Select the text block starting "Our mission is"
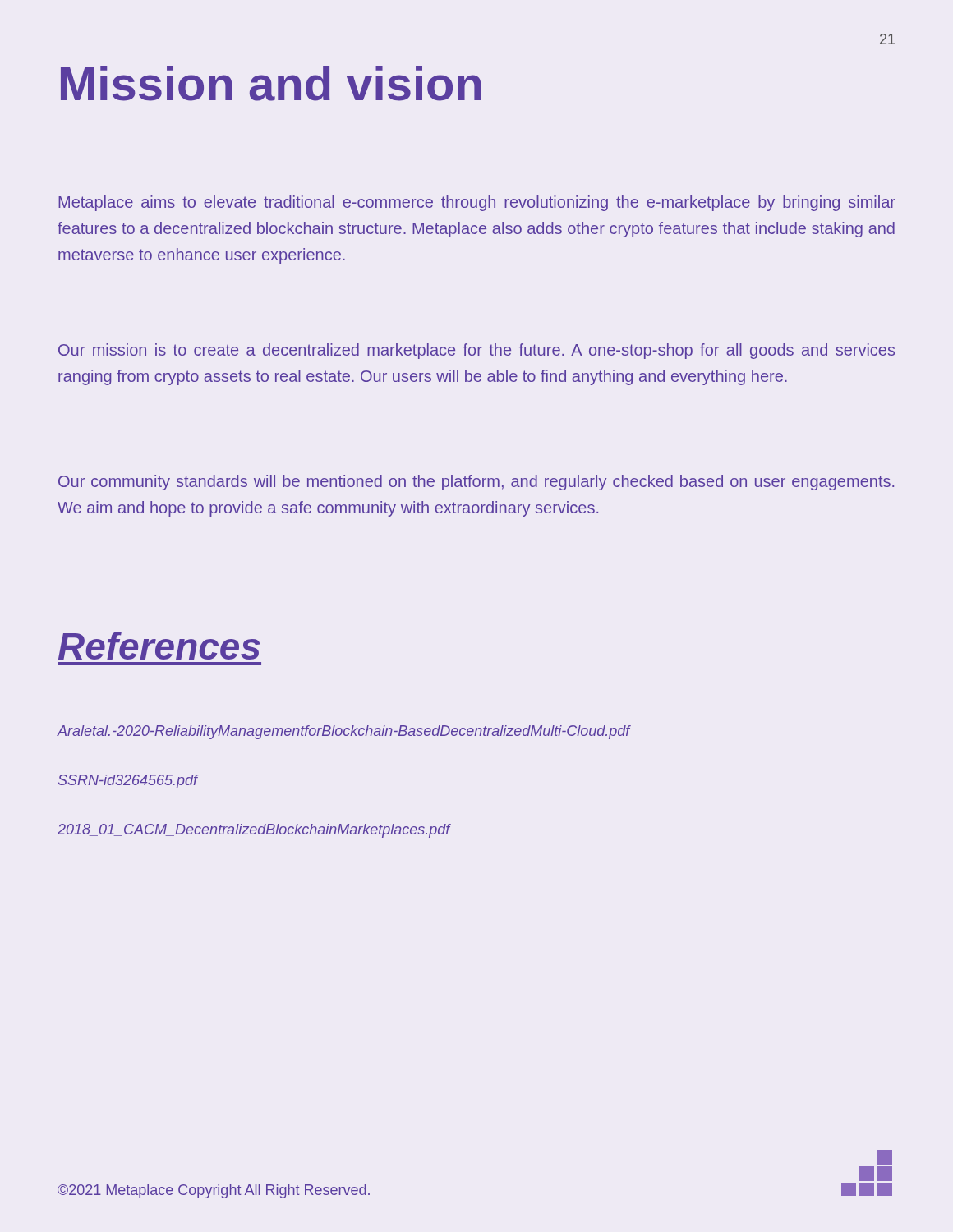 tap(476, 363)
